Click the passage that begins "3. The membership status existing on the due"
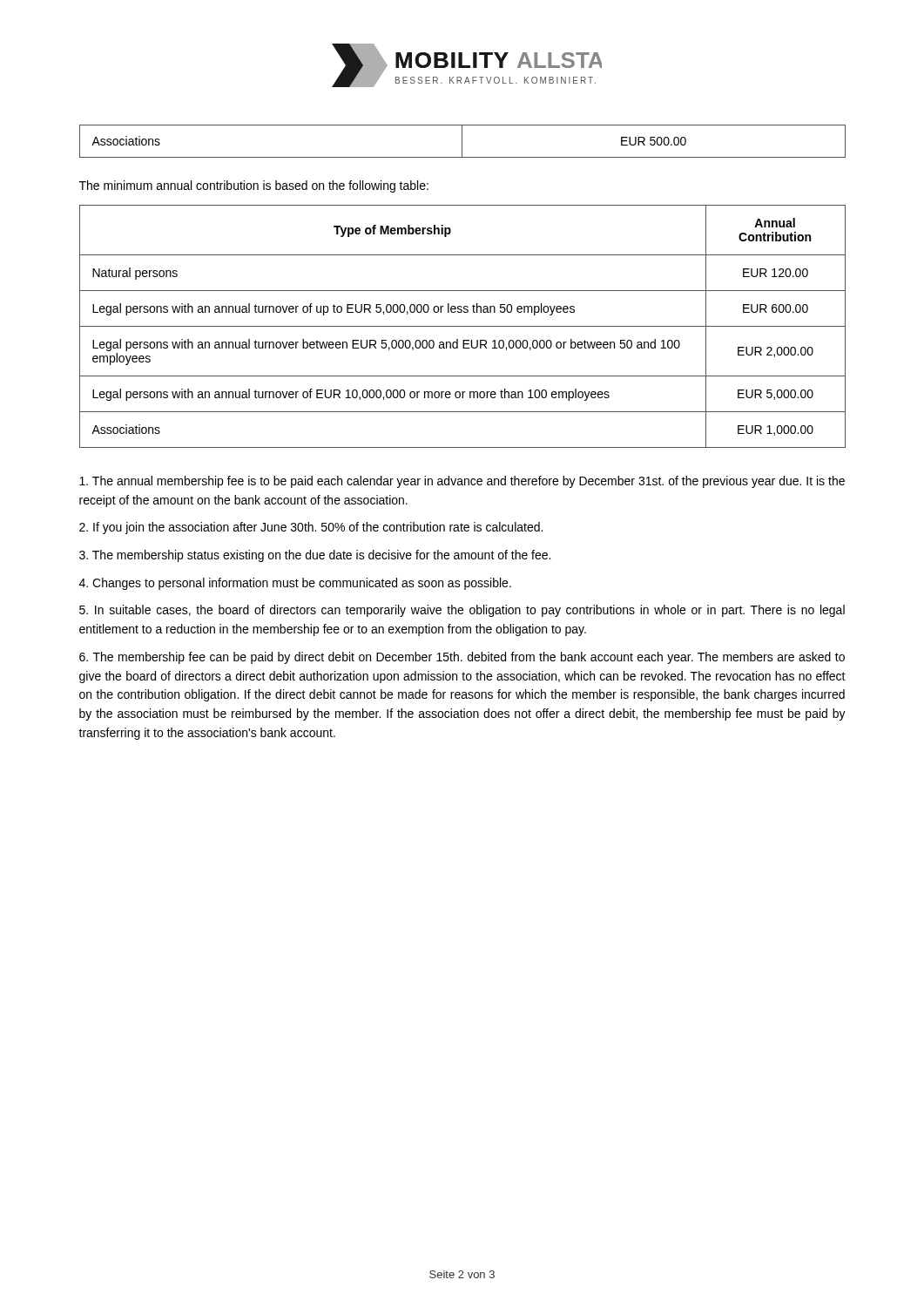 coord(315,555)
